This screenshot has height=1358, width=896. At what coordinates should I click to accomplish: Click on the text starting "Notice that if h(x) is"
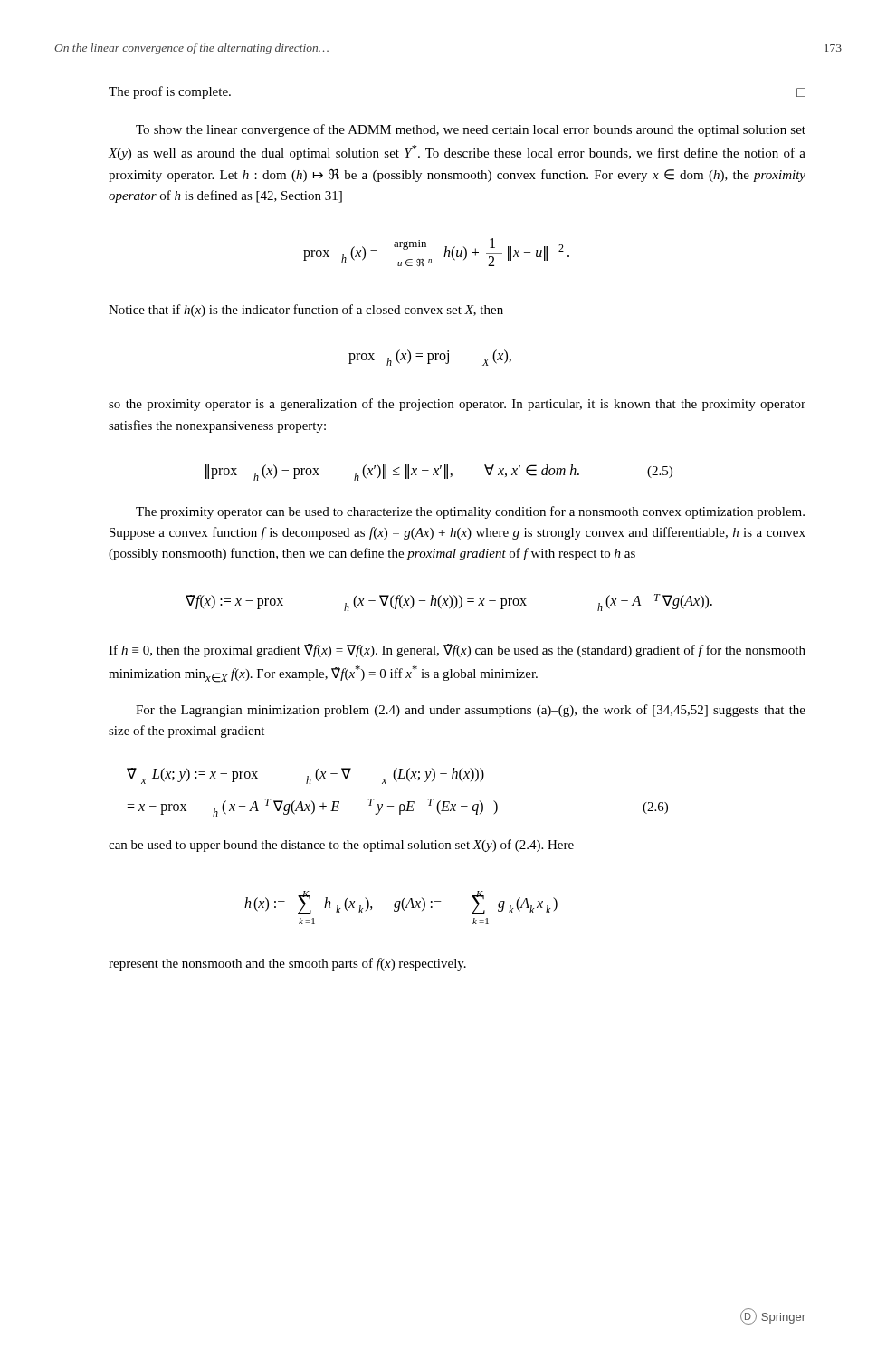pyautogui.click(x=306, y=310)
